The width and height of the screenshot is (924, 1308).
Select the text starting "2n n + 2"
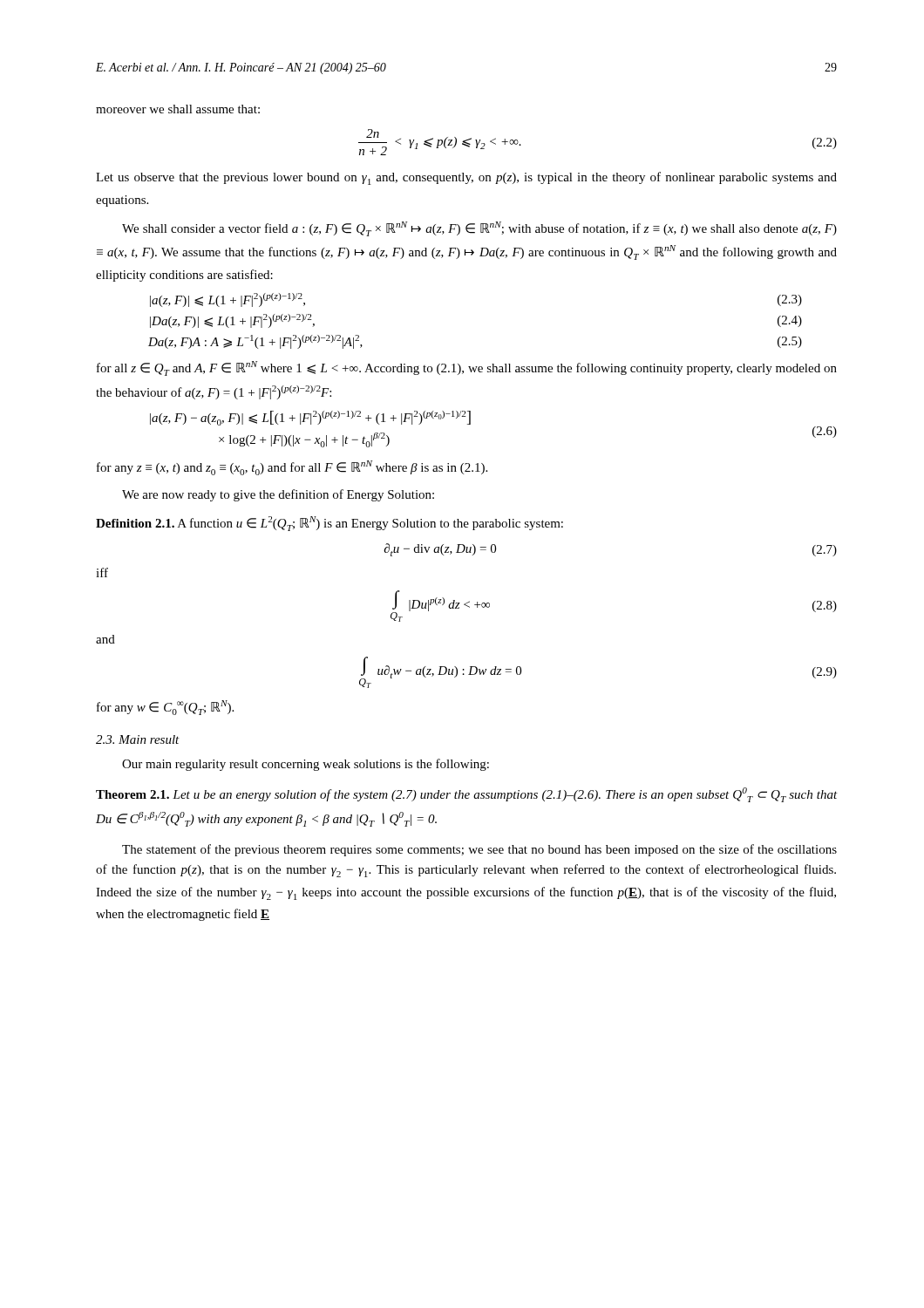pos(466,143)
